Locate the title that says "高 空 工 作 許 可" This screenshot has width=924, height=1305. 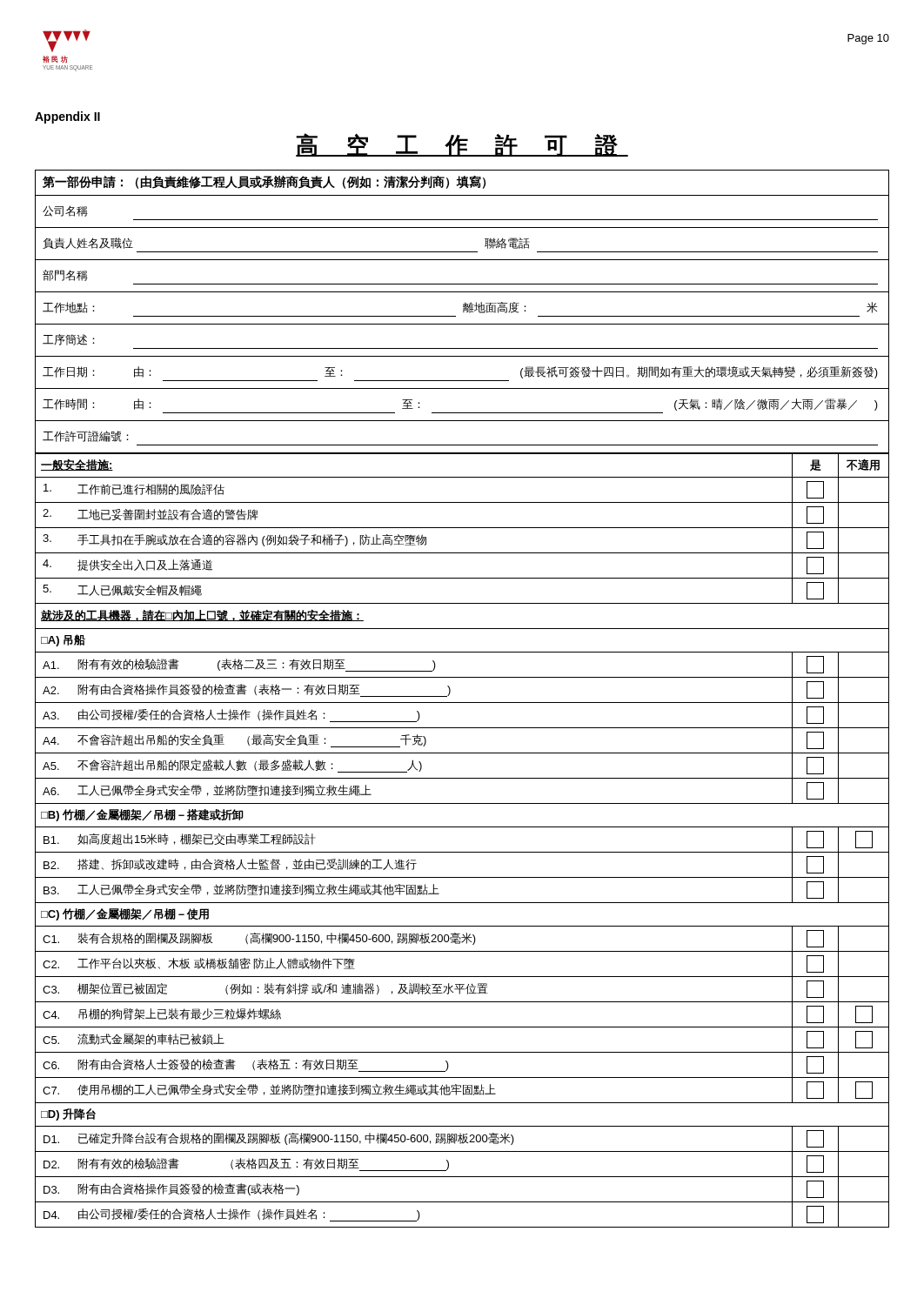click(x=462, y=145)
